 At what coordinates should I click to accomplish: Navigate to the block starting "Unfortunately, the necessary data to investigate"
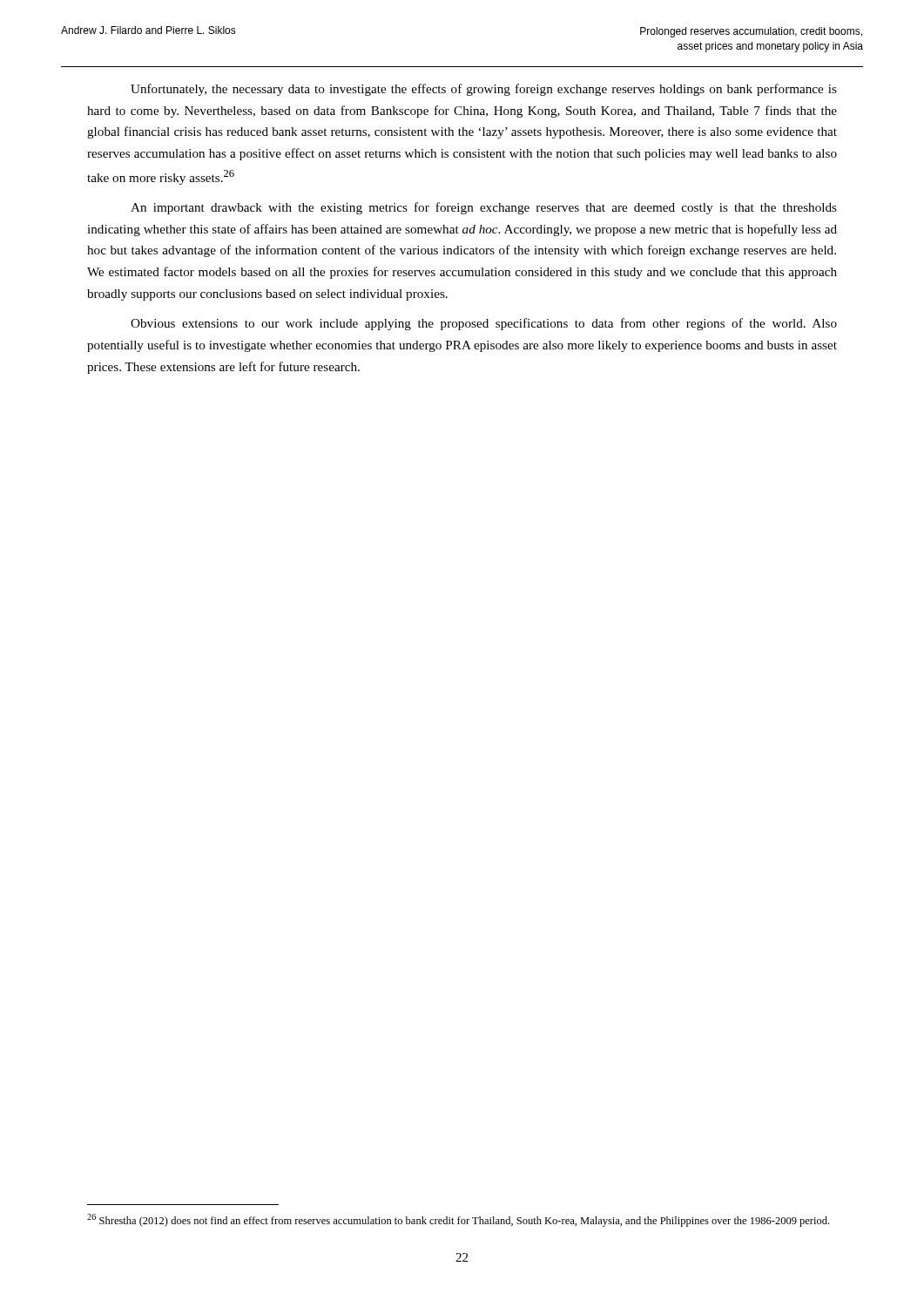pos(462,133)
